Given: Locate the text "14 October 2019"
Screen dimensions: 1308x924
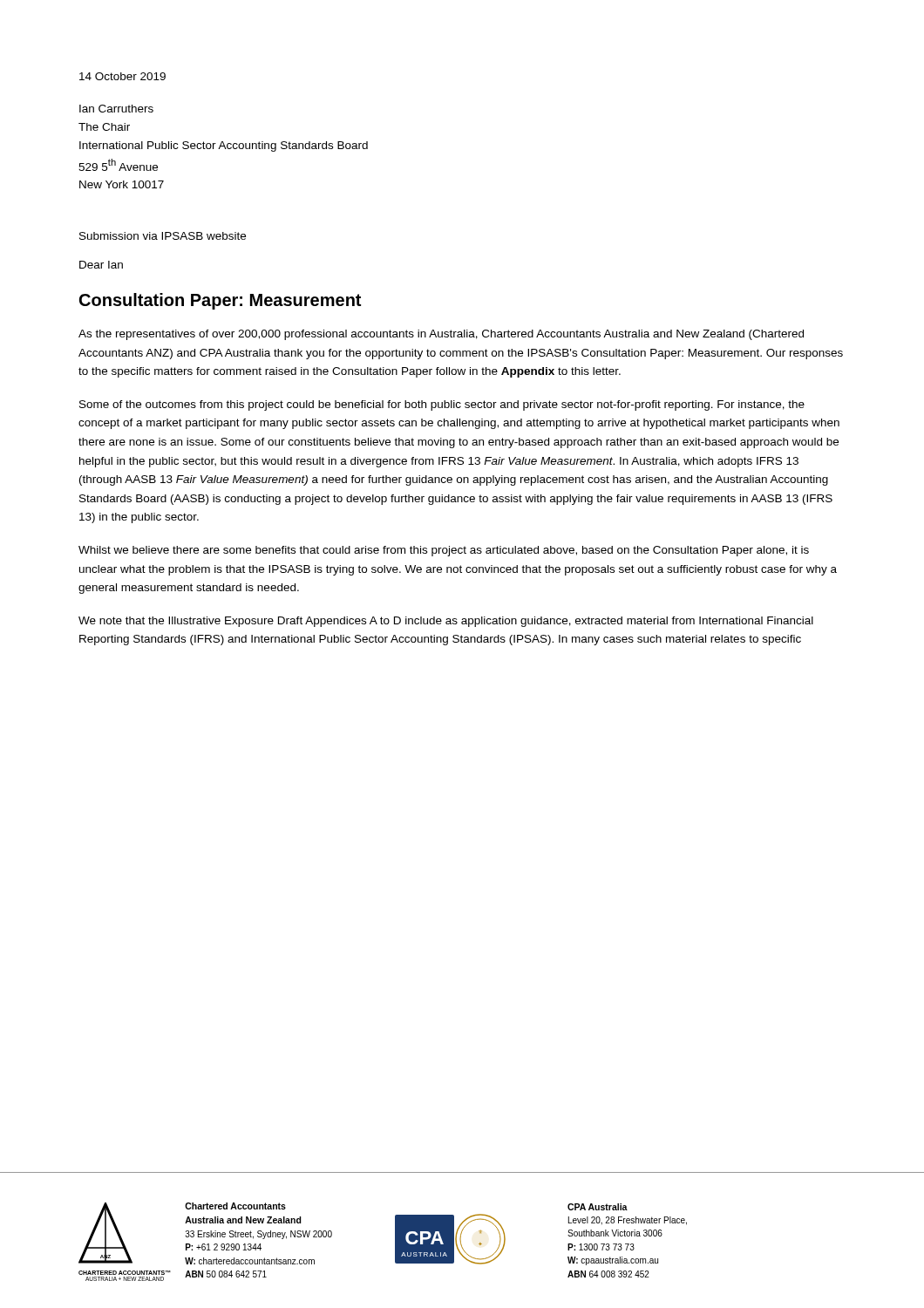Looking at the screenshot, I should (122, 76).
